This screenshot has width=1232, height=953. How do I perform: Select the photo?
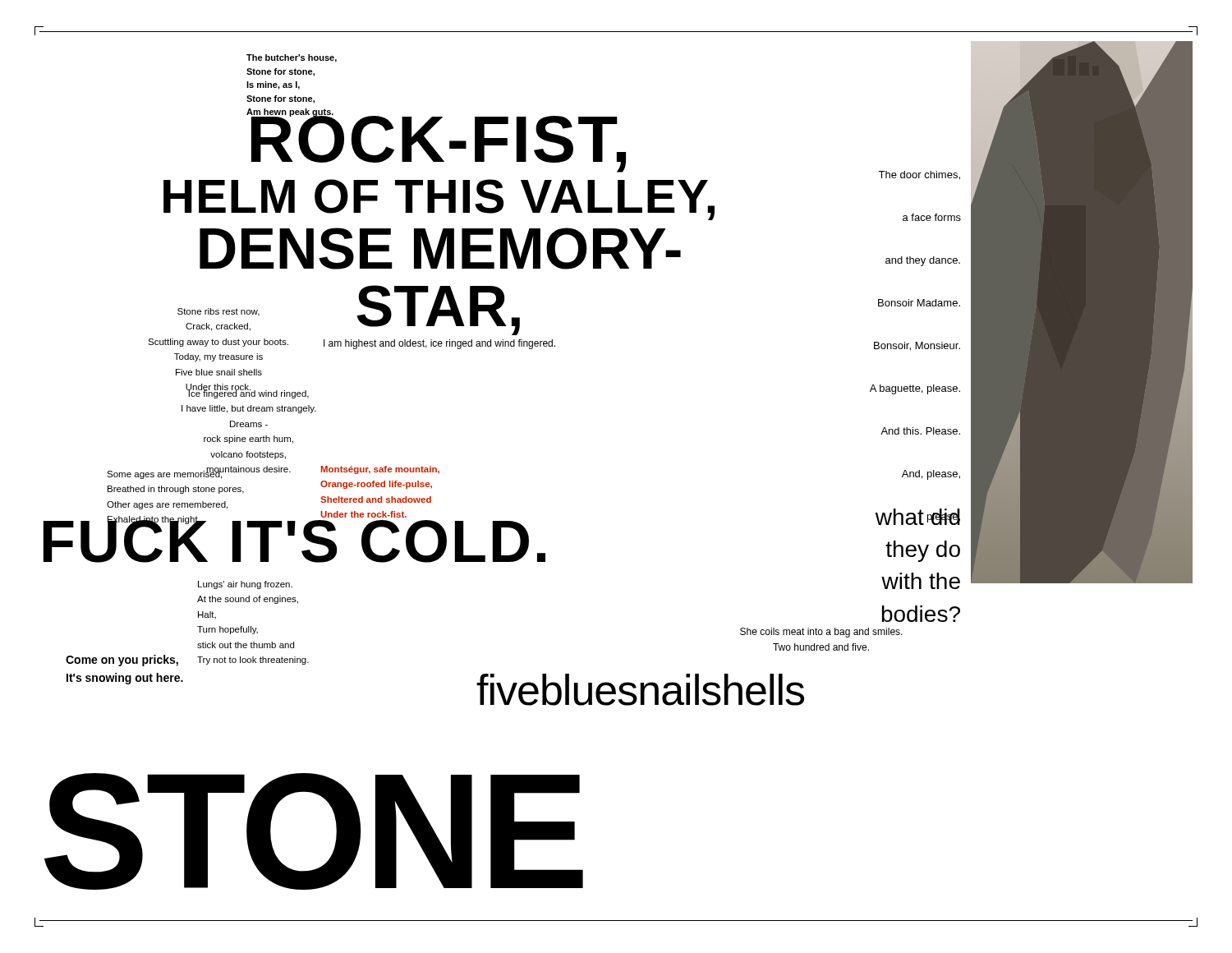click(1082, 312)
